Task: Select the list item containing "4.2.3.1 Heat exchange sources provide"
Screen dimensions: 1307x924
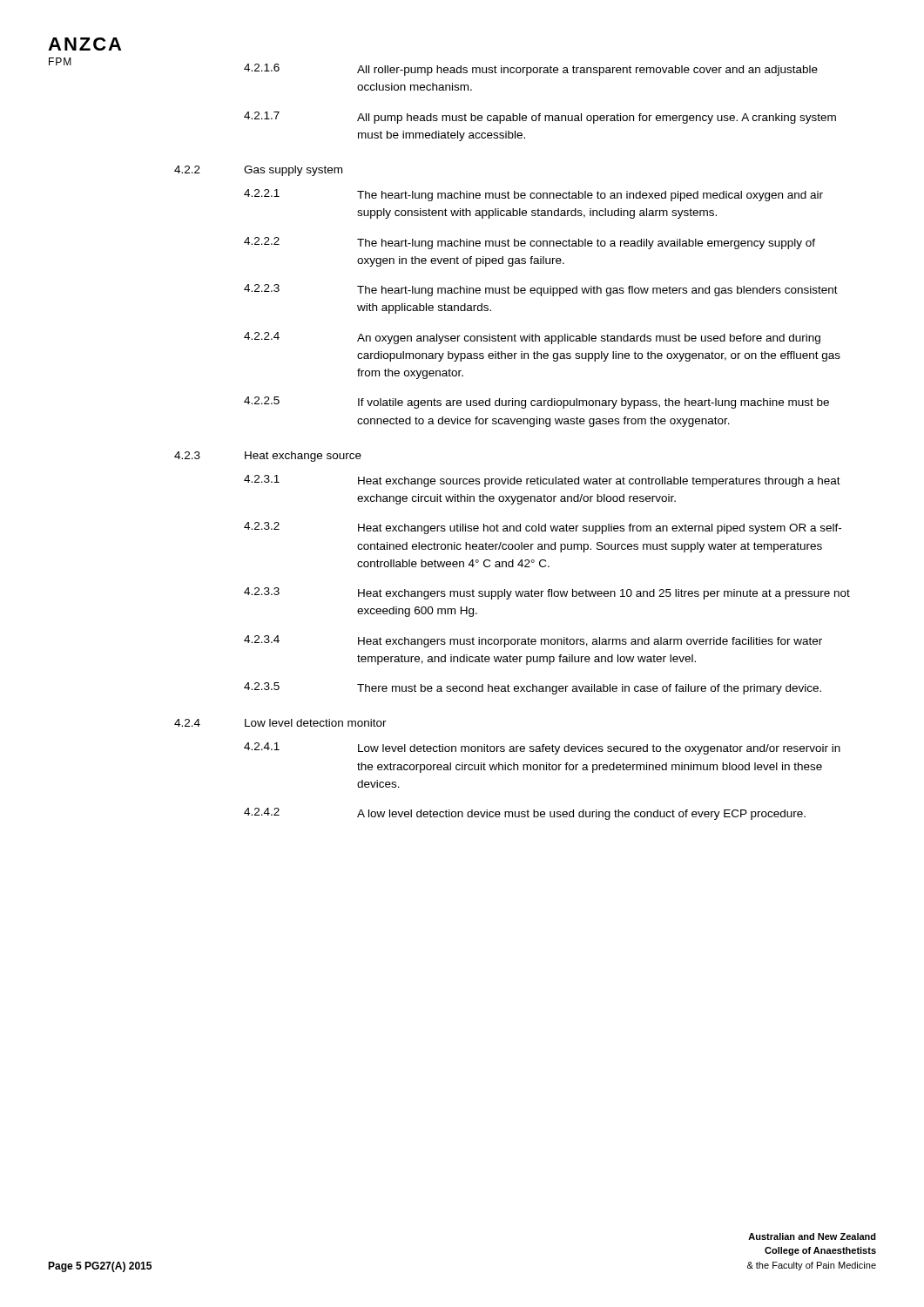Action: pyautogui.click(x=549, y=490)
